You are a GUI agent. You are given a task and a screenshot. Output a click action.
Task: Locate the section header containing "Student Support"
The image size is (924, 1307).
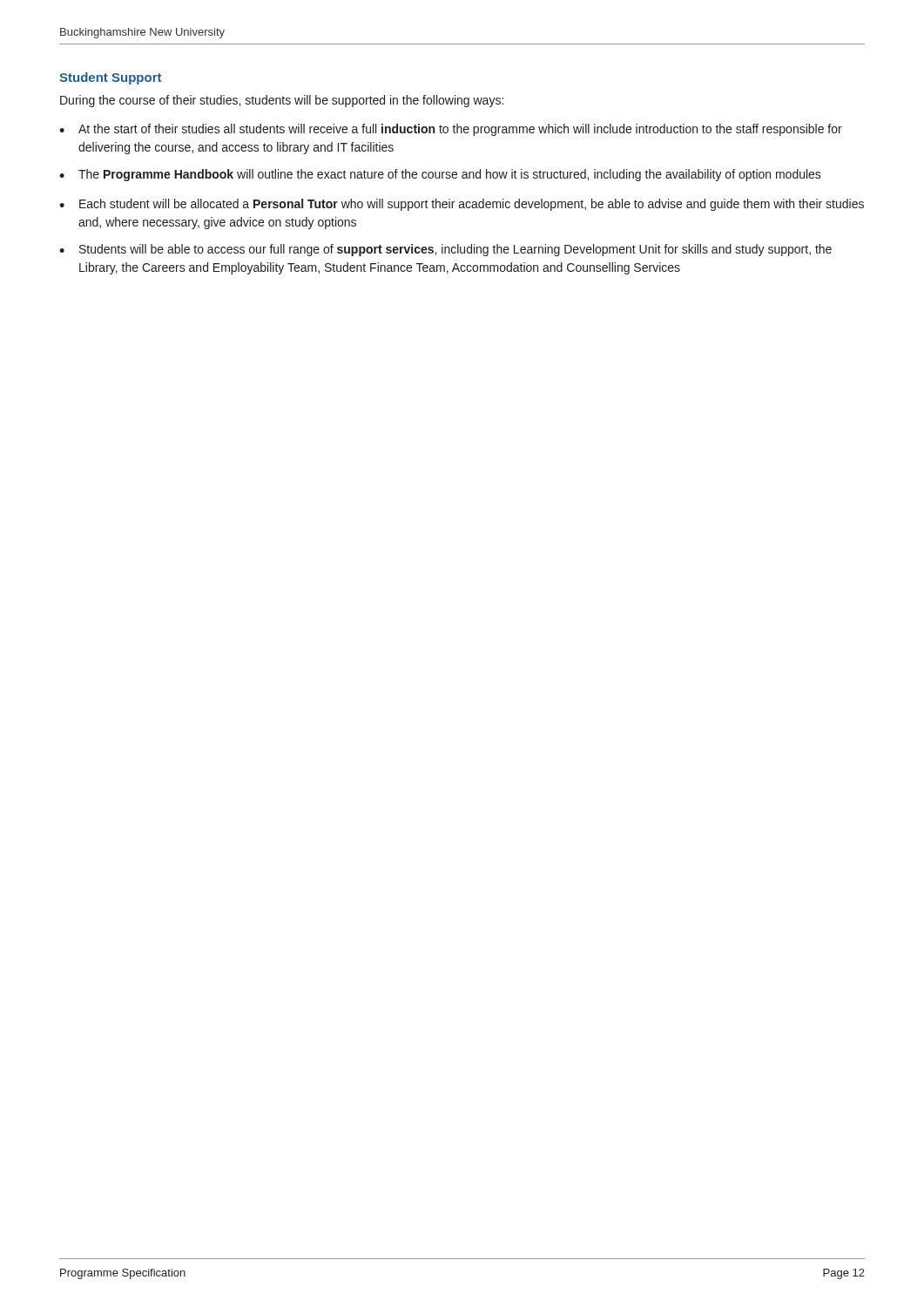(x=110, y=77)
